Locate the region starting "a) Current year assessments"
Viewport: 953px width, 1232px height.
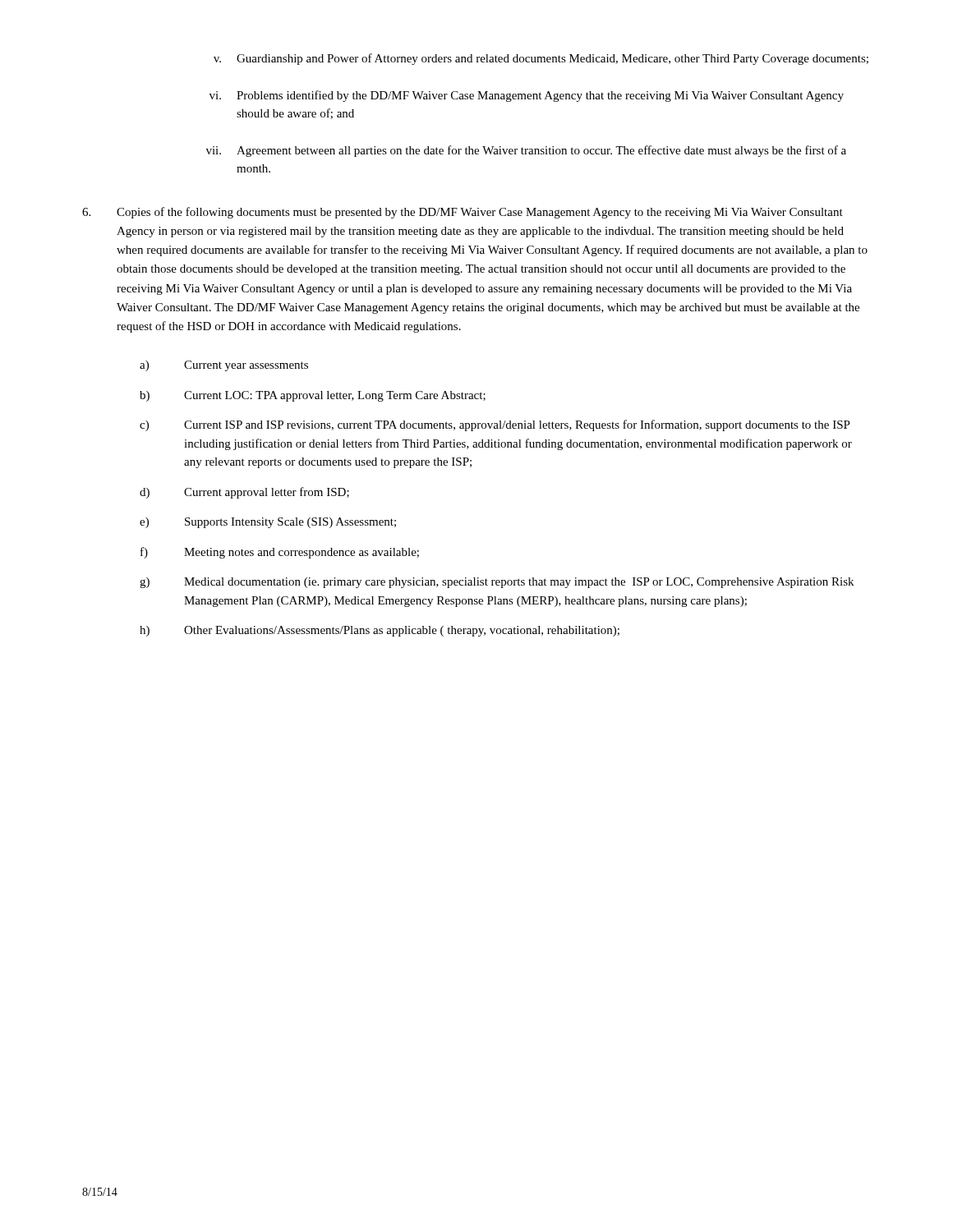pos(224,366)
